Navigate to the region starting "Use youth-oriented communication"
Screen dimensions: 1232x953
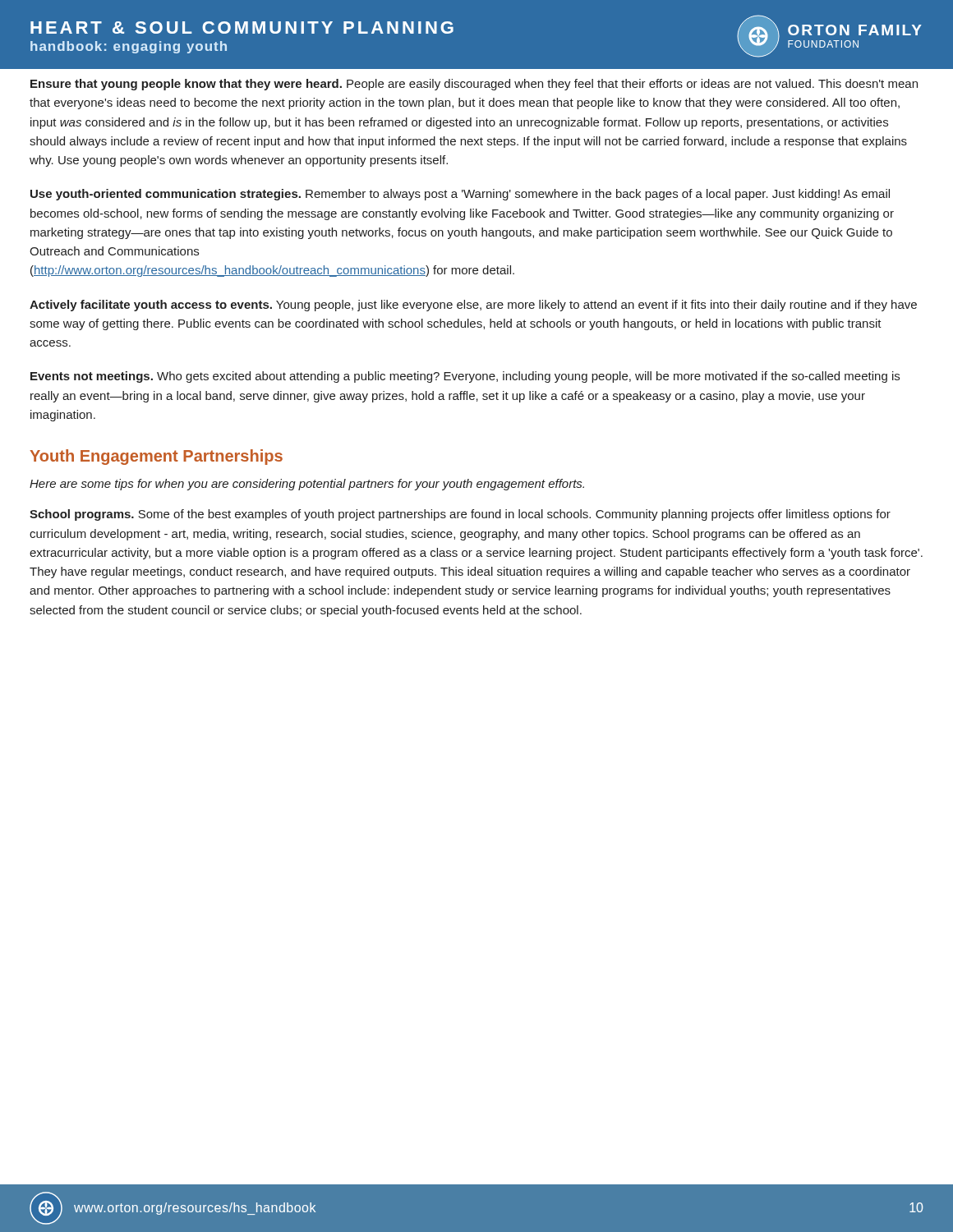(x=462, y=232)
